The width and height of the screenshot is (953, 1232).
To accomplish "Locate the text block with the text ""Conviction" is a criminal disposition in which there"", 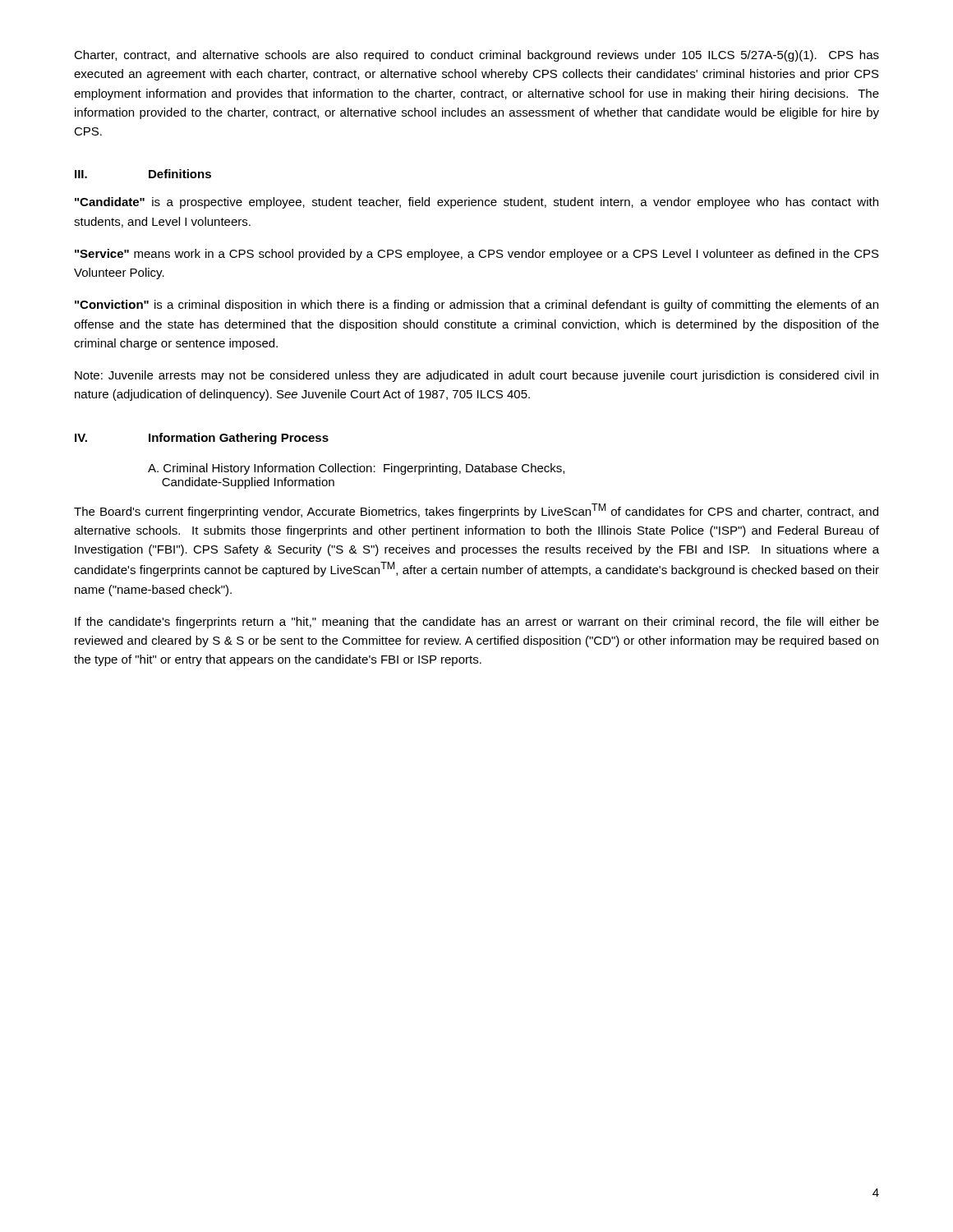I will coord(476,324).
